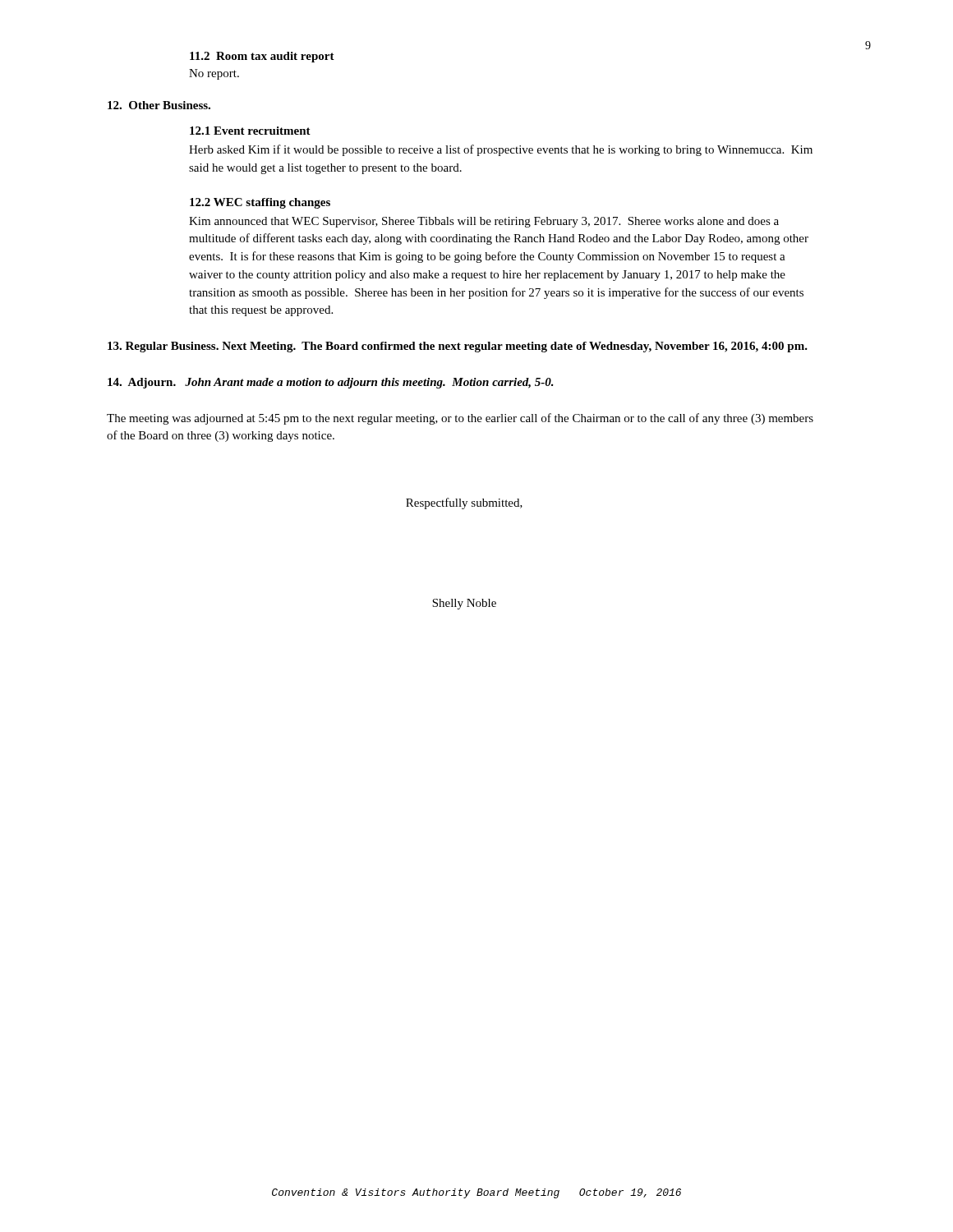Point to "12.1 Event recruitment"
953x1232 pixels.
tap(250, 131)
